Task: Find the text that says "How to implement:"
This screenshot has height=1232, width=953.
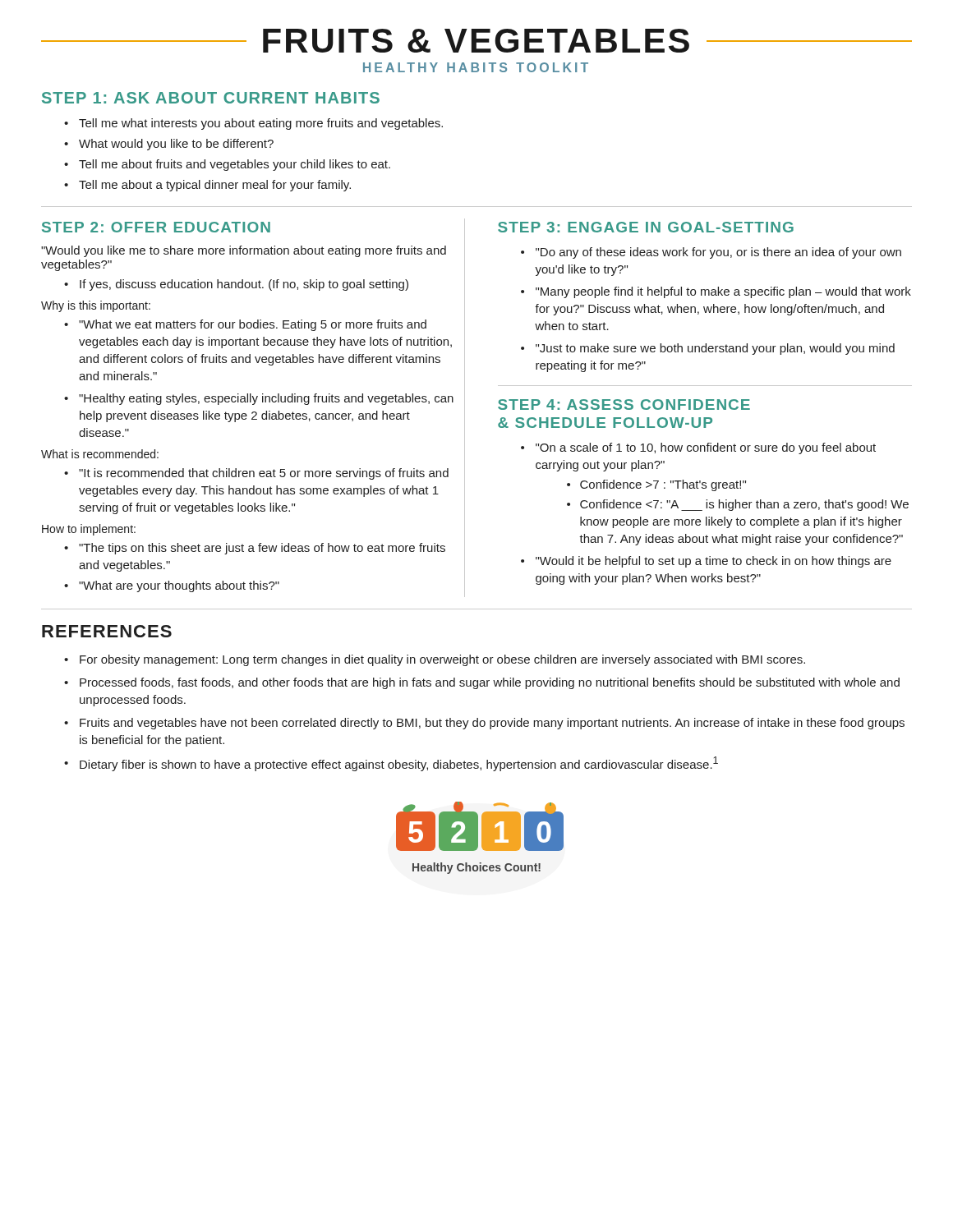Action: (x=89, y=529)
